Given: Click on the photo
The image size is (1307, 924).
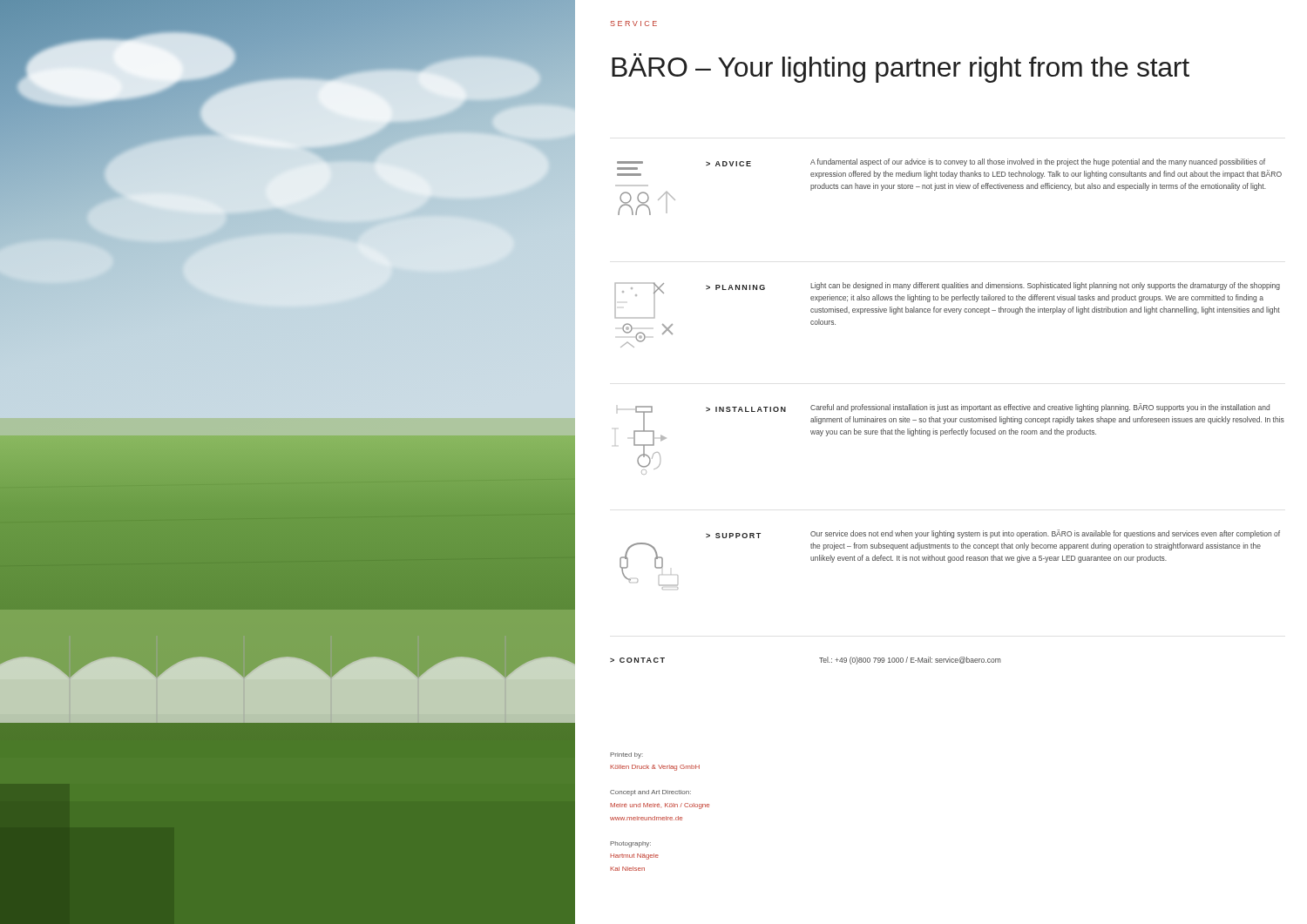Looking at the screenshot, I should 288,462.
